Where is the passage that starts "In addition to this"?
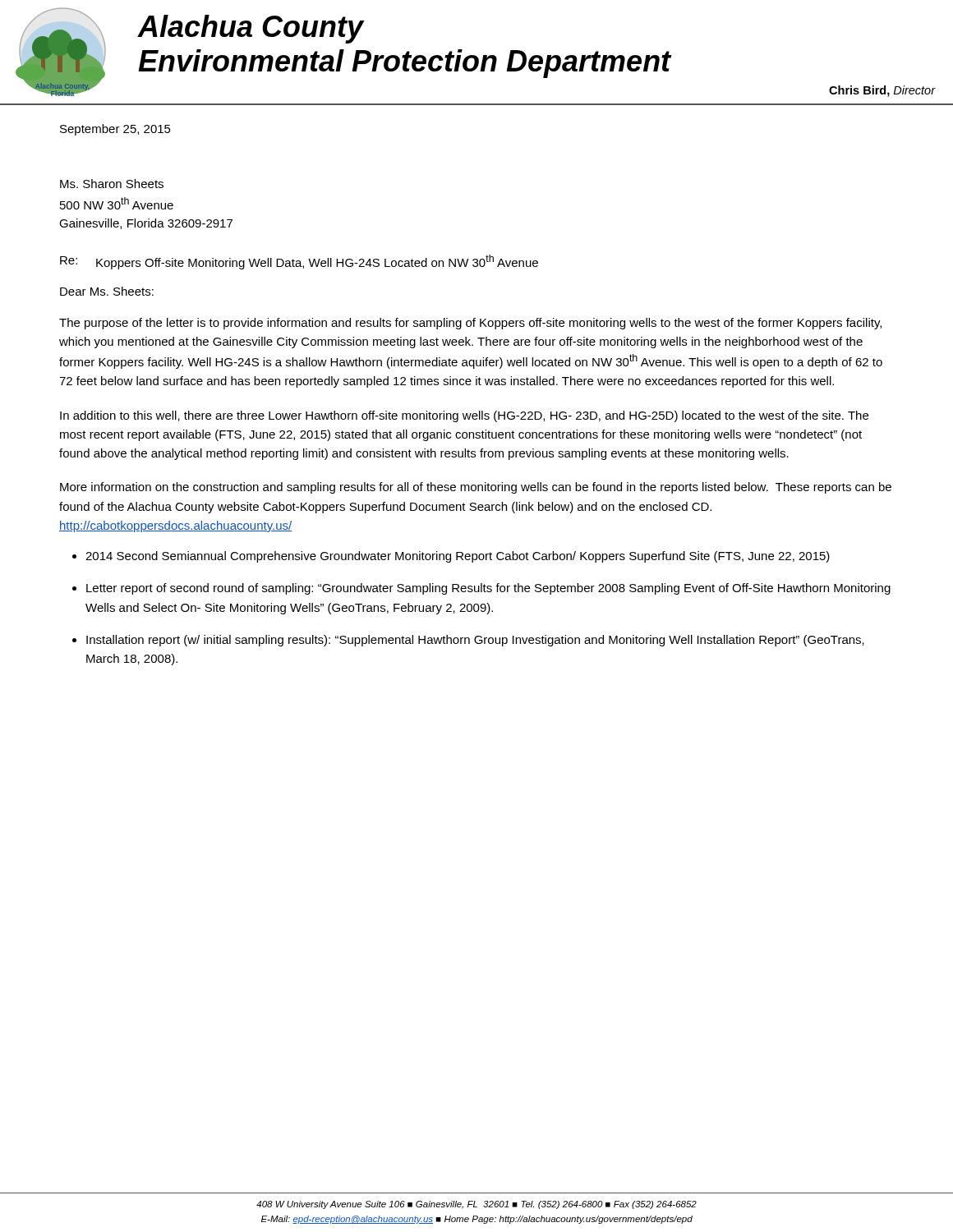 pos(464,434)
